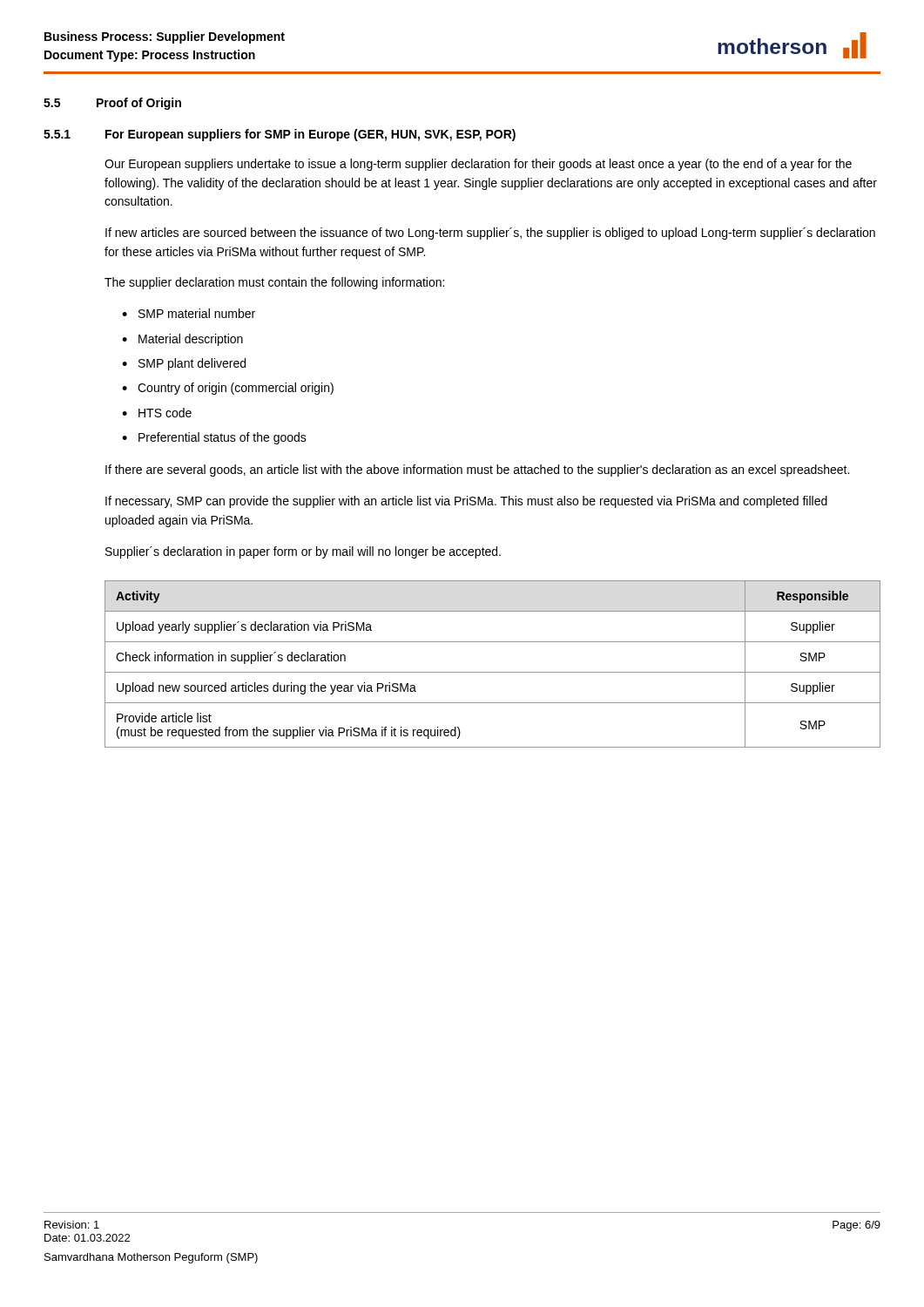The width and height of the screenshot is (924, 1307).
Task: Select the text block starting "•Preferential status of the goods"
Action: [214, 439]
